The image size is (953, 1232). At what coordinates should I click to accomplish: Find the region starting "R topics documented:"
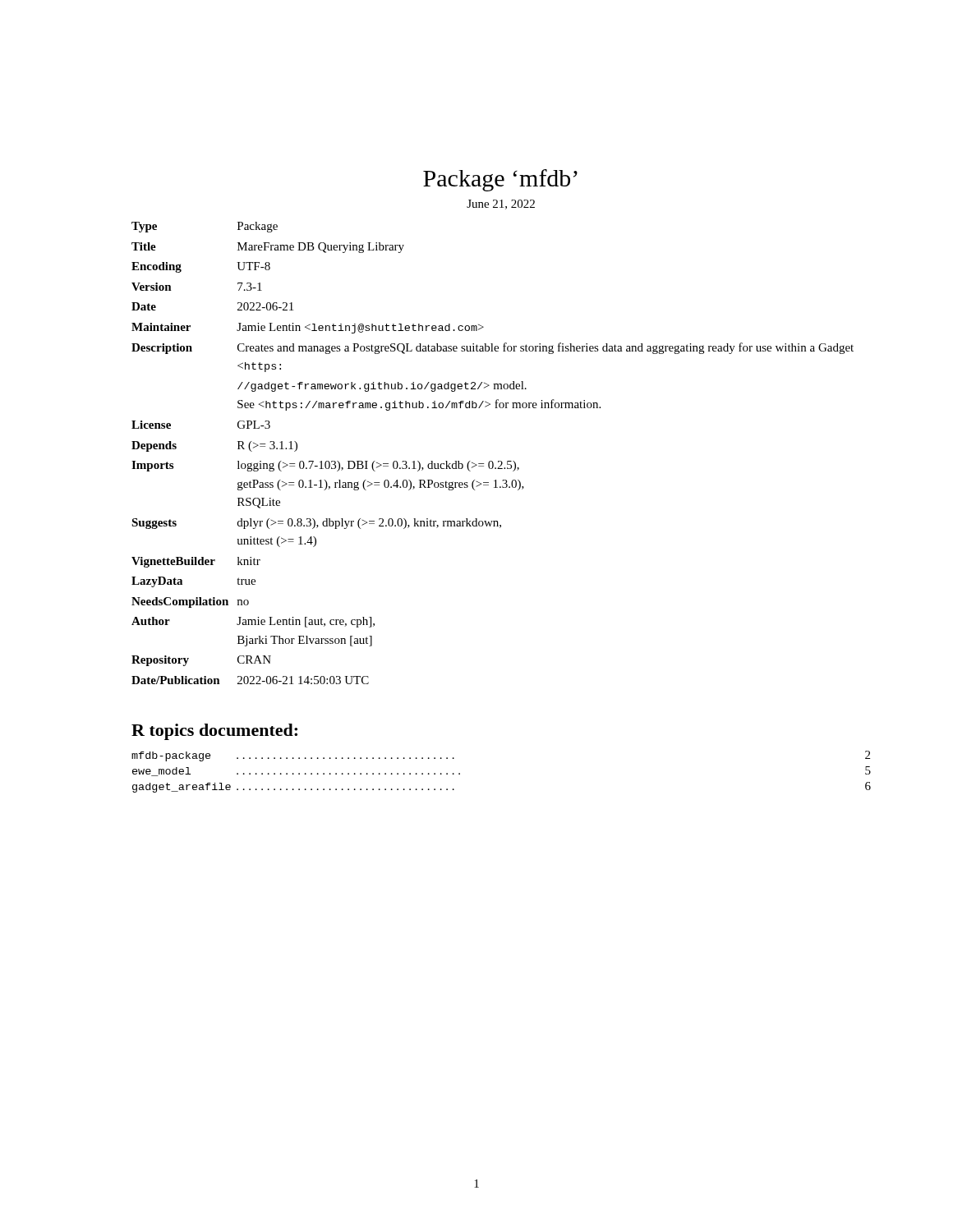(x=215, y=730)
